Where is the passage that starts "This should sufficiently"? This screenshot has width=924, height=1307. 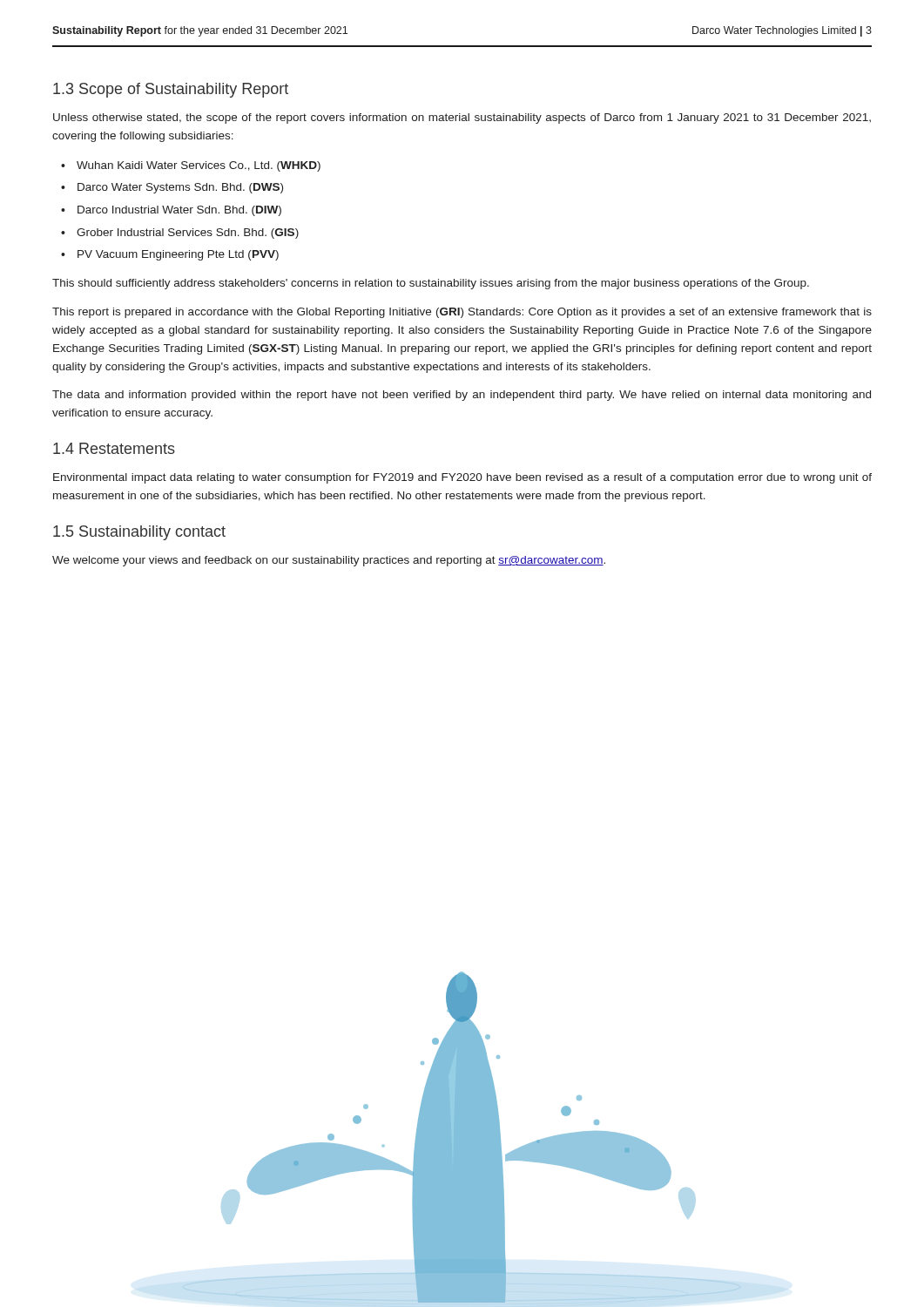[x=431, y=283]
